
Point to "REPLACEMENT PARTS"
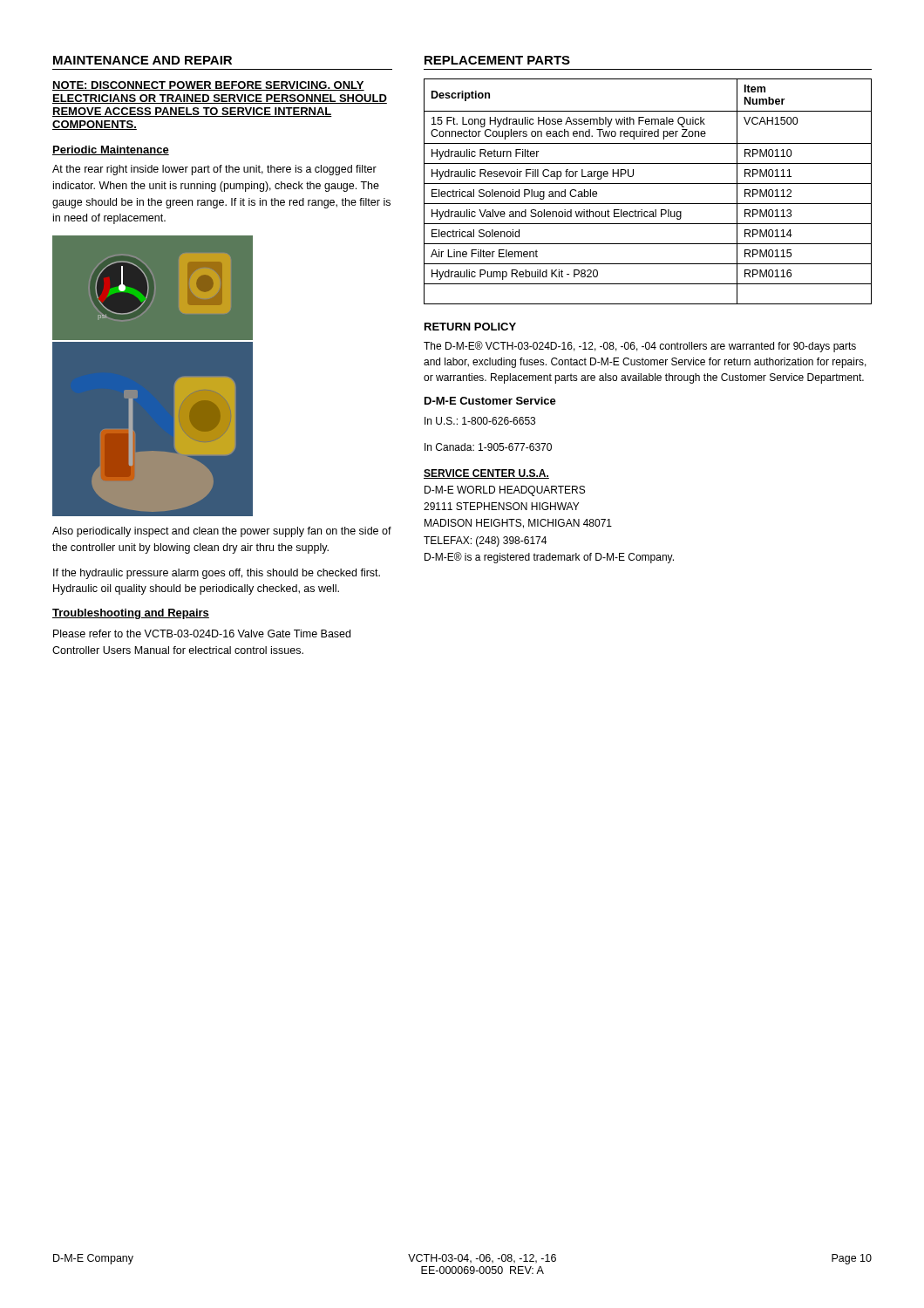point(648,61)
